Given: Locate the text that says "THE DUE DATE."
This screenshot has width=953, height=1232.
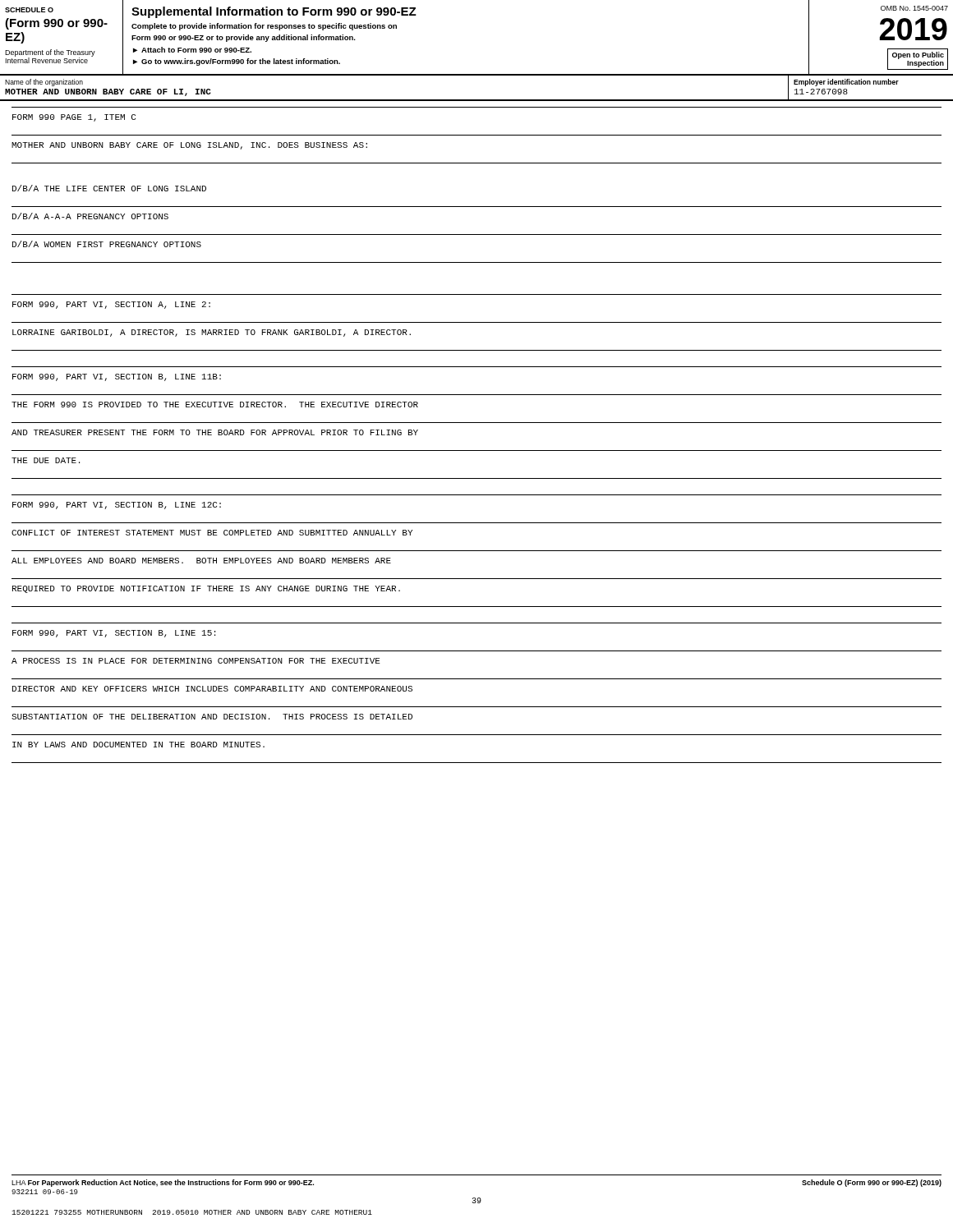Looking at the screenshot, I should click(x=47, y=461).
